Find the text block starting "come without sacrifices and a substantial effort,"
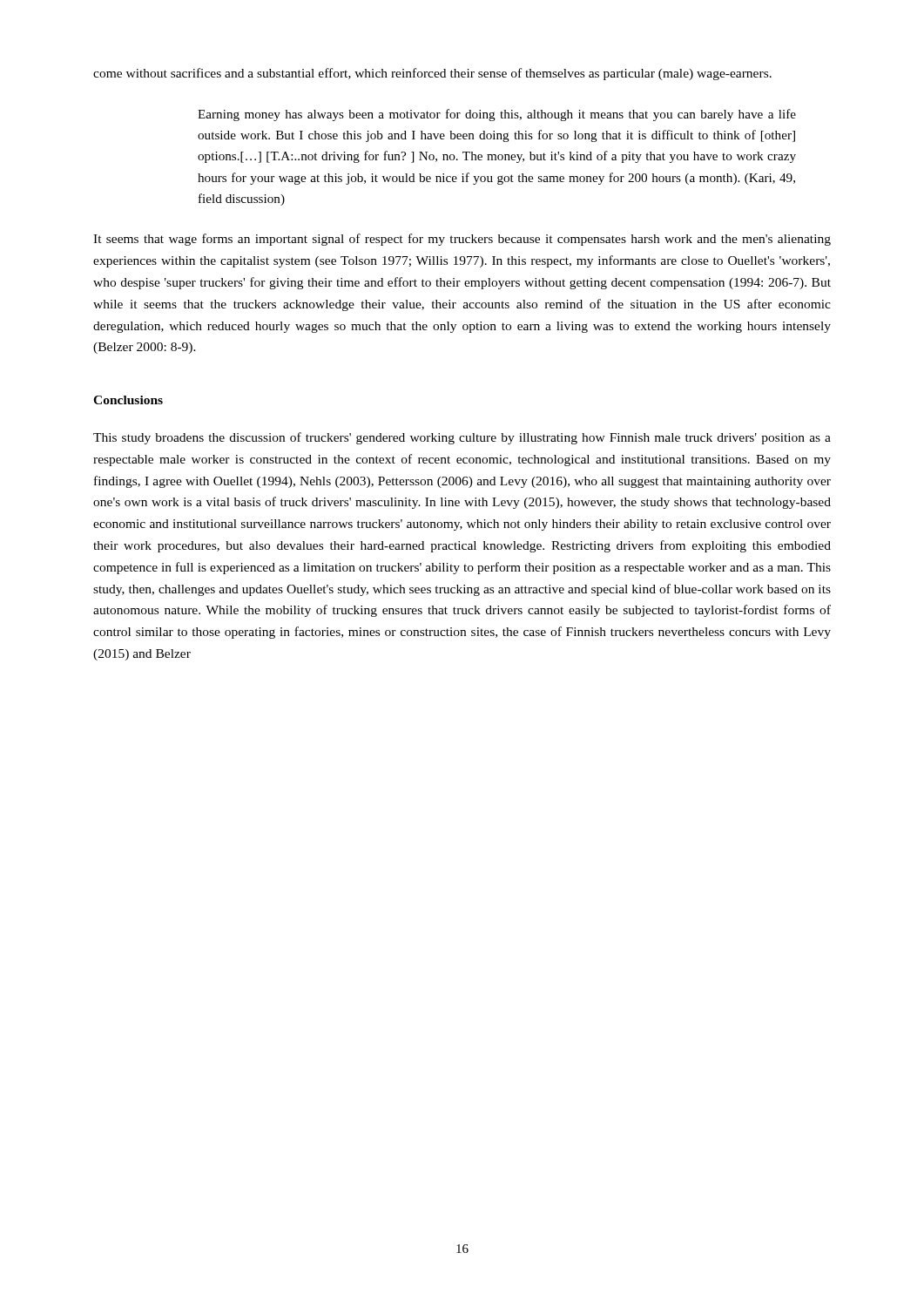The width and height of the screenshot is (924, 1307). (433, 73)
